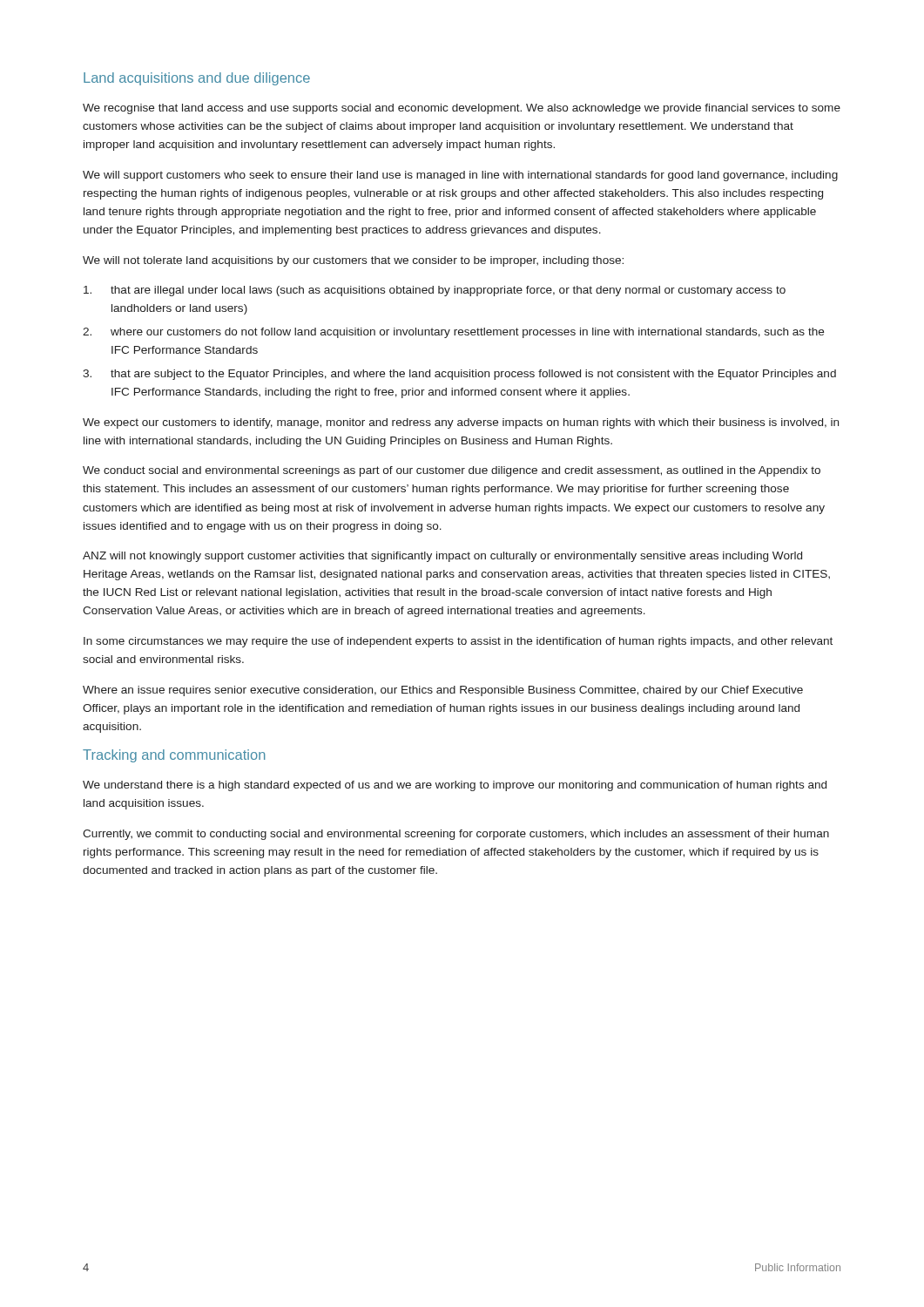Locate the text block that reads "In some circumstances we may"
Screen dimensions: 1307x924
tap(462, 650)
